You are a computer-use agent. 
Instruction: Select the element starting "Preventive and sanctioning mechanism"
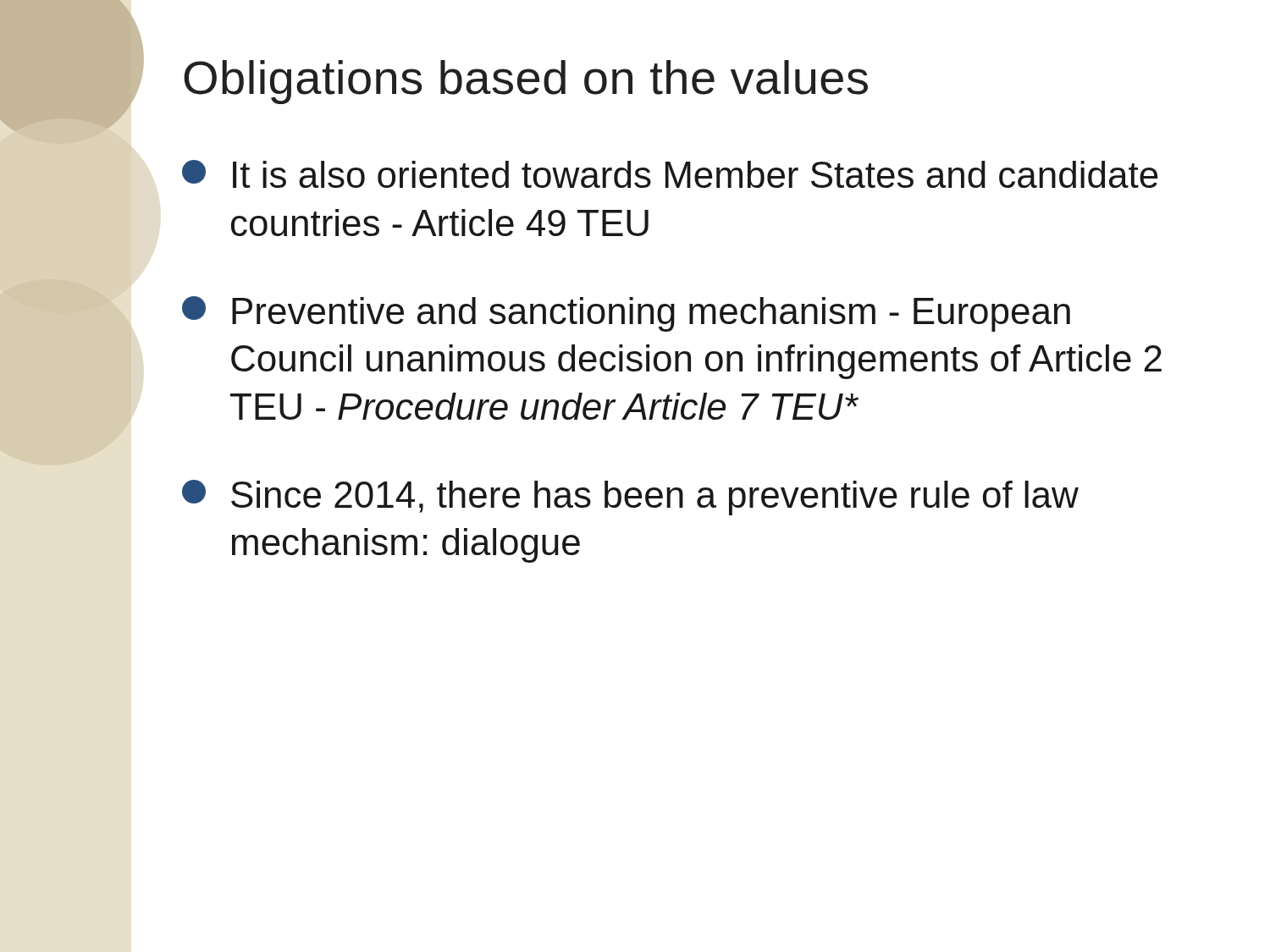coord(692,359)
